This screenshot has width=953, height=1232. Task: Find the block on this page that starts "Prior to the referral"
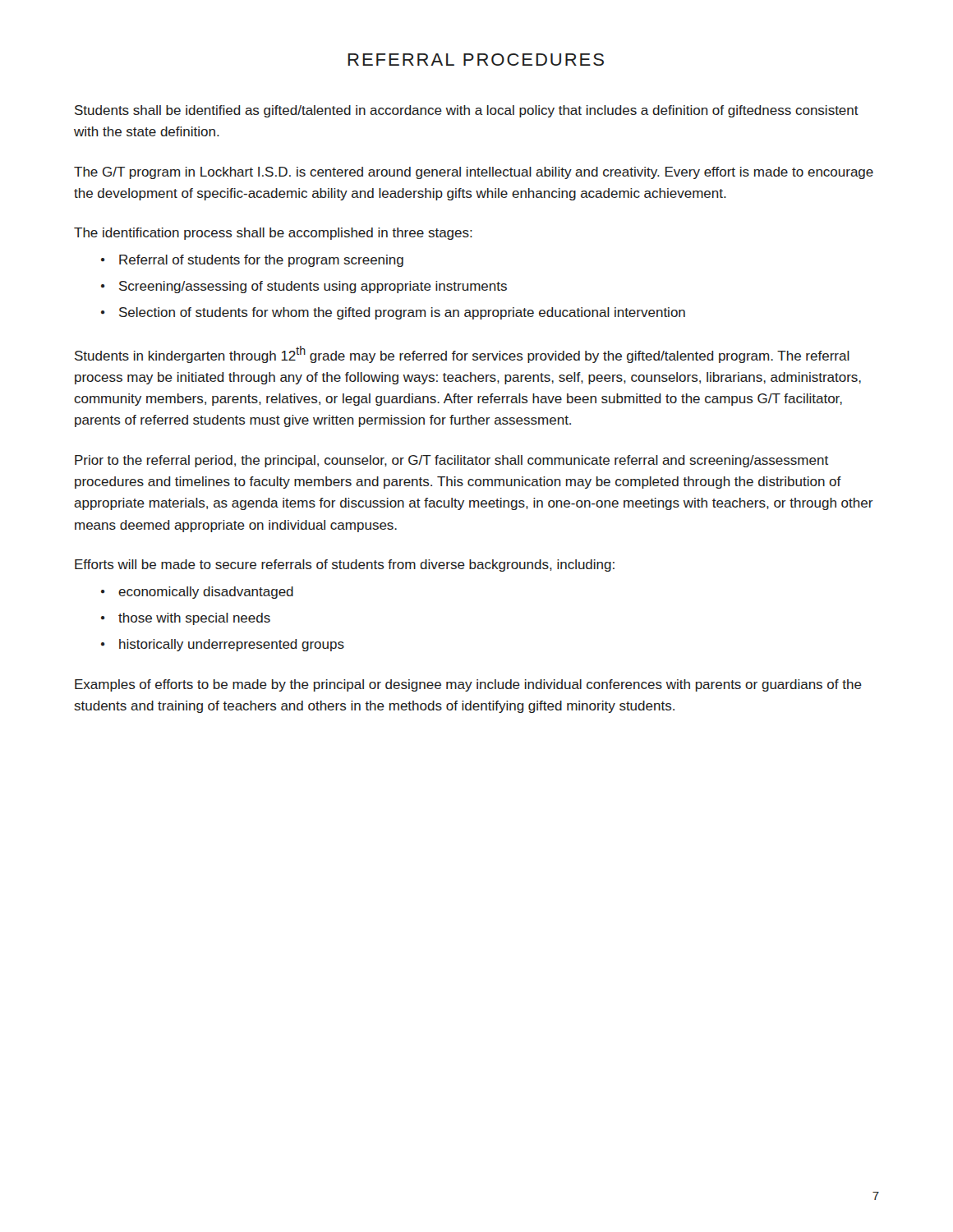(473, 493)
